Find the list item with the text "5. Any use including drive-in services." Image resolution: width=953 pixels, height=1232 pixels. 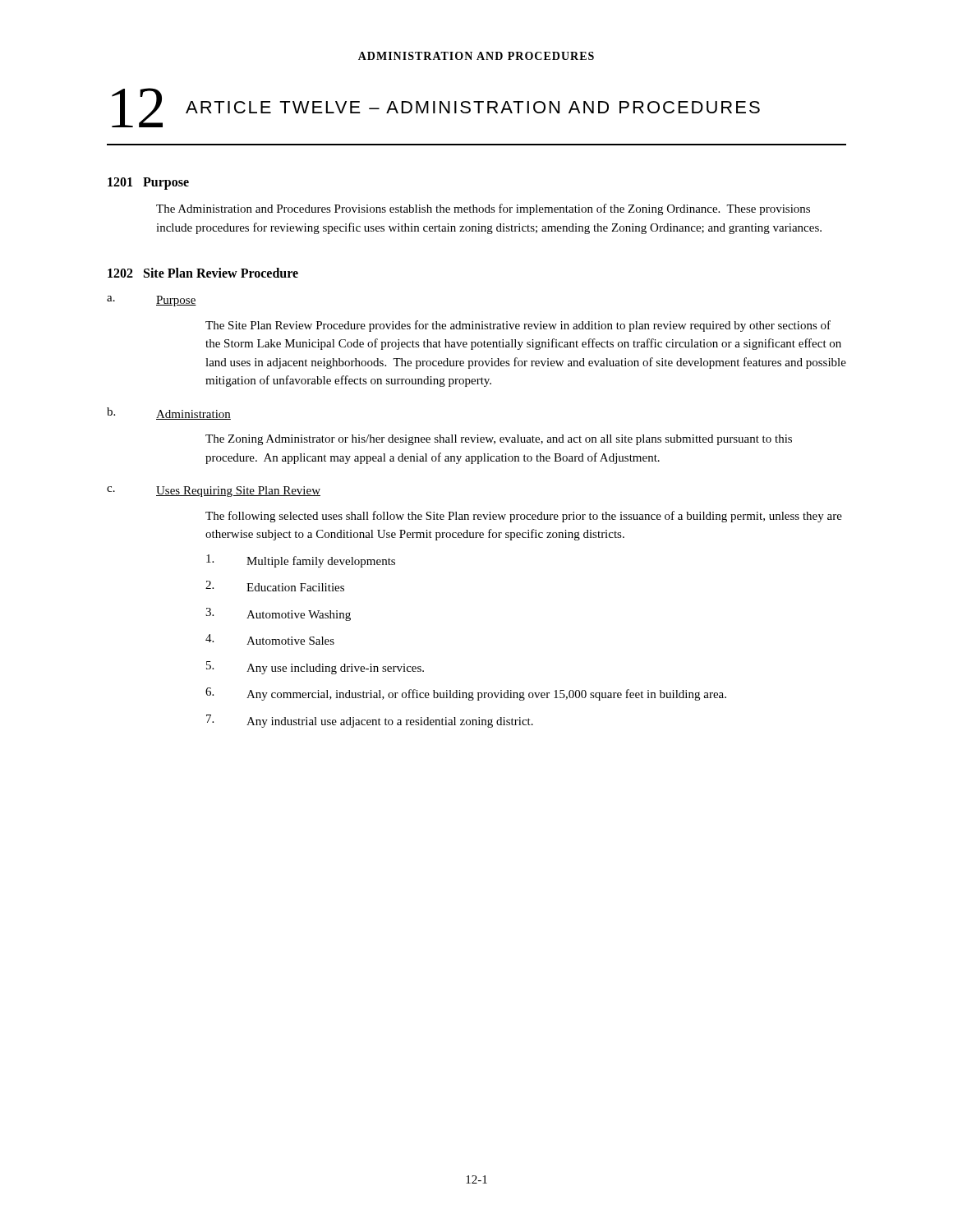tap(315, 668)
